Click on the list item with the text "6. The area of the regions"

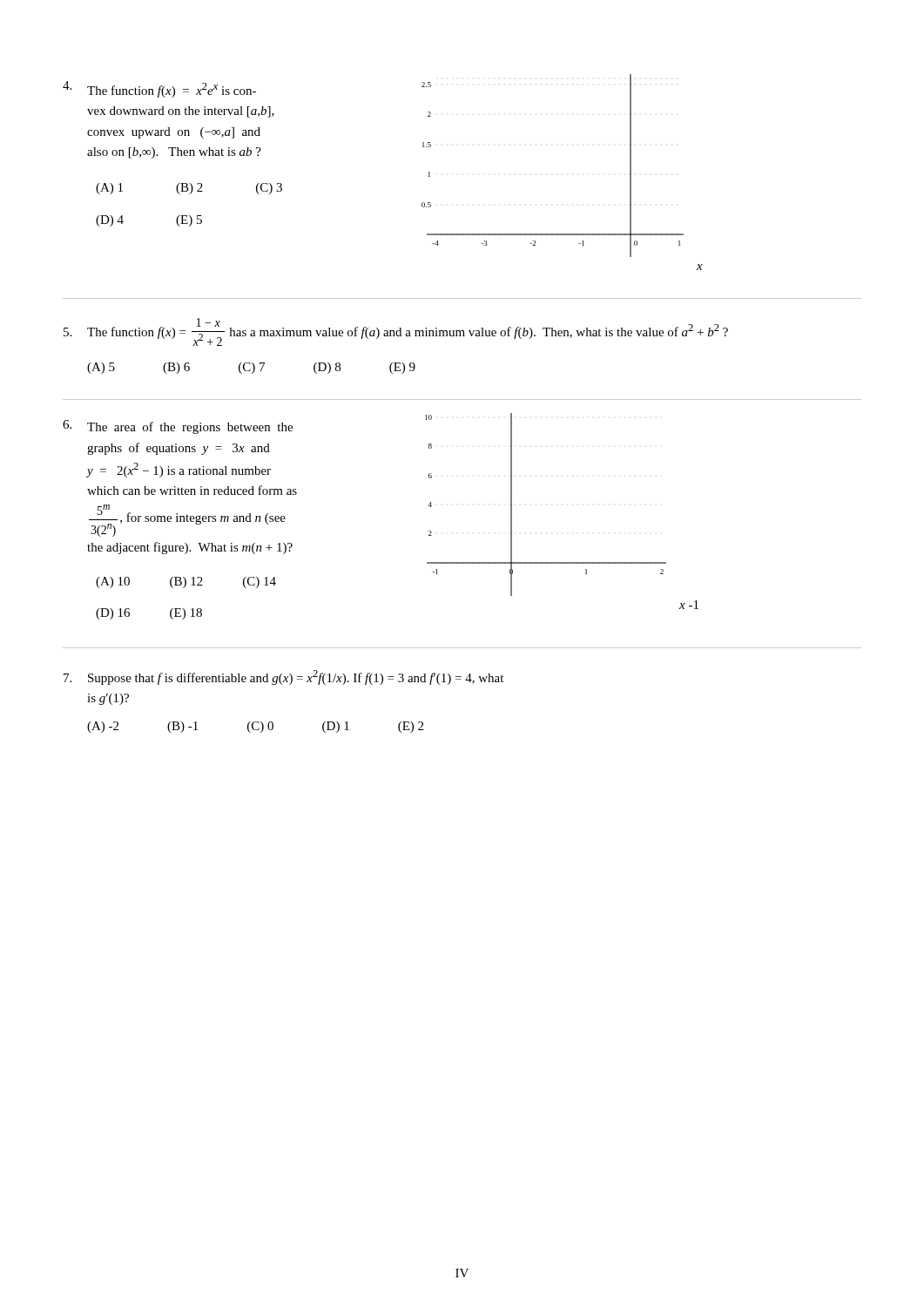[x=381, y=520]
